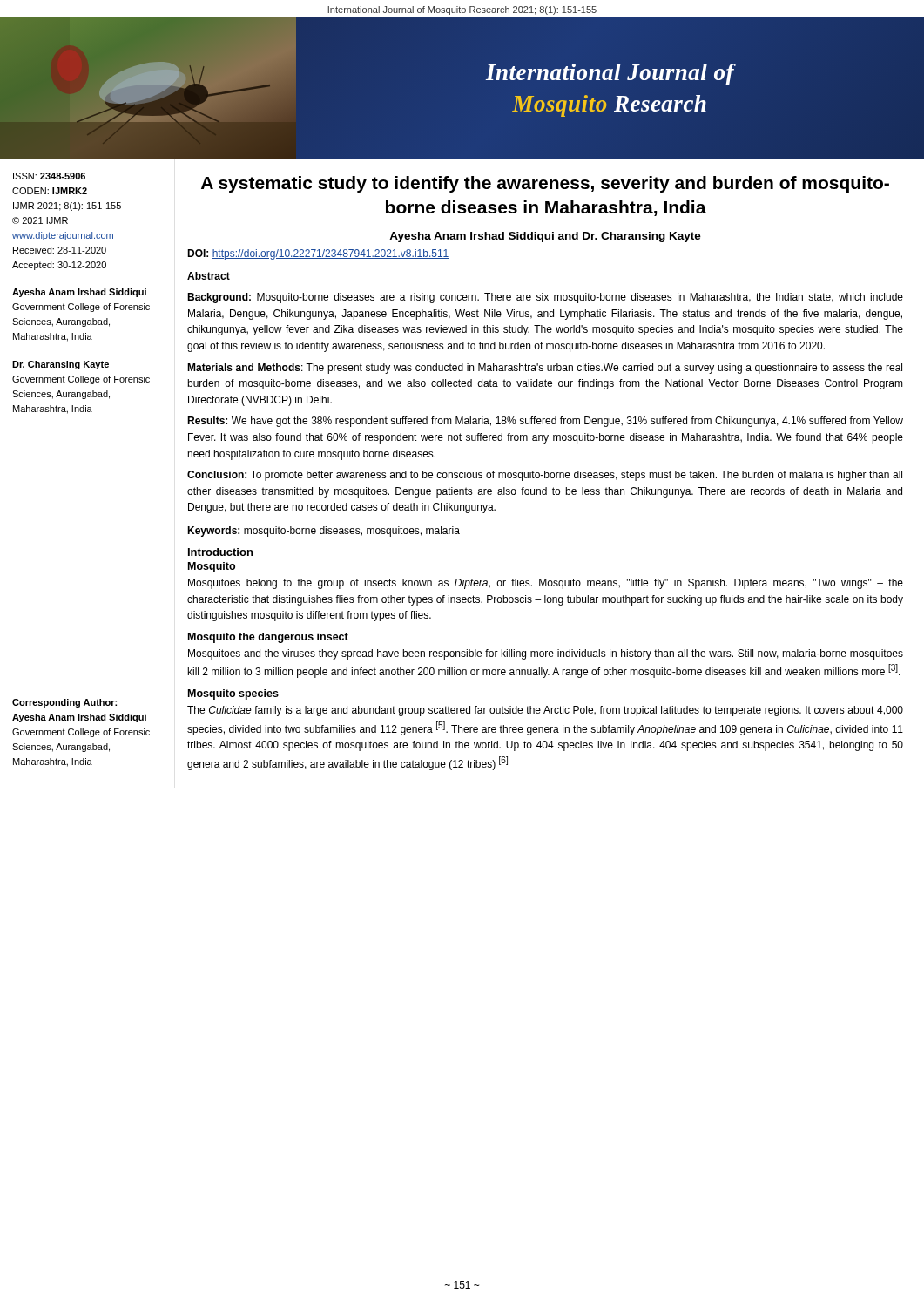Locate the title
924x1307 pixels.
545,195
